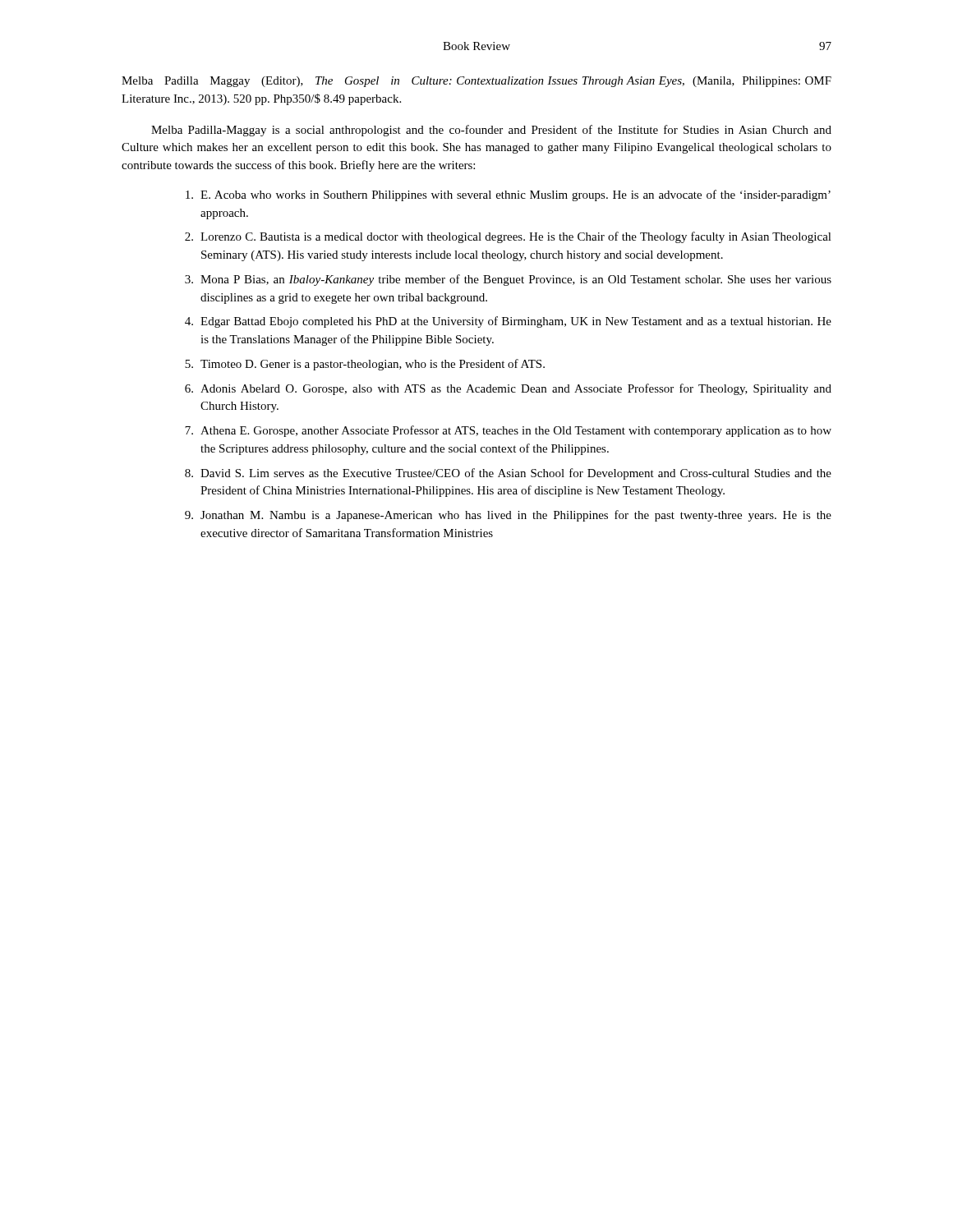Image resolution: width=953 pixels, height=1232 pixels.
Task: Find the list item containing "E. Acoba who works"
Action: tap(501, 204)
